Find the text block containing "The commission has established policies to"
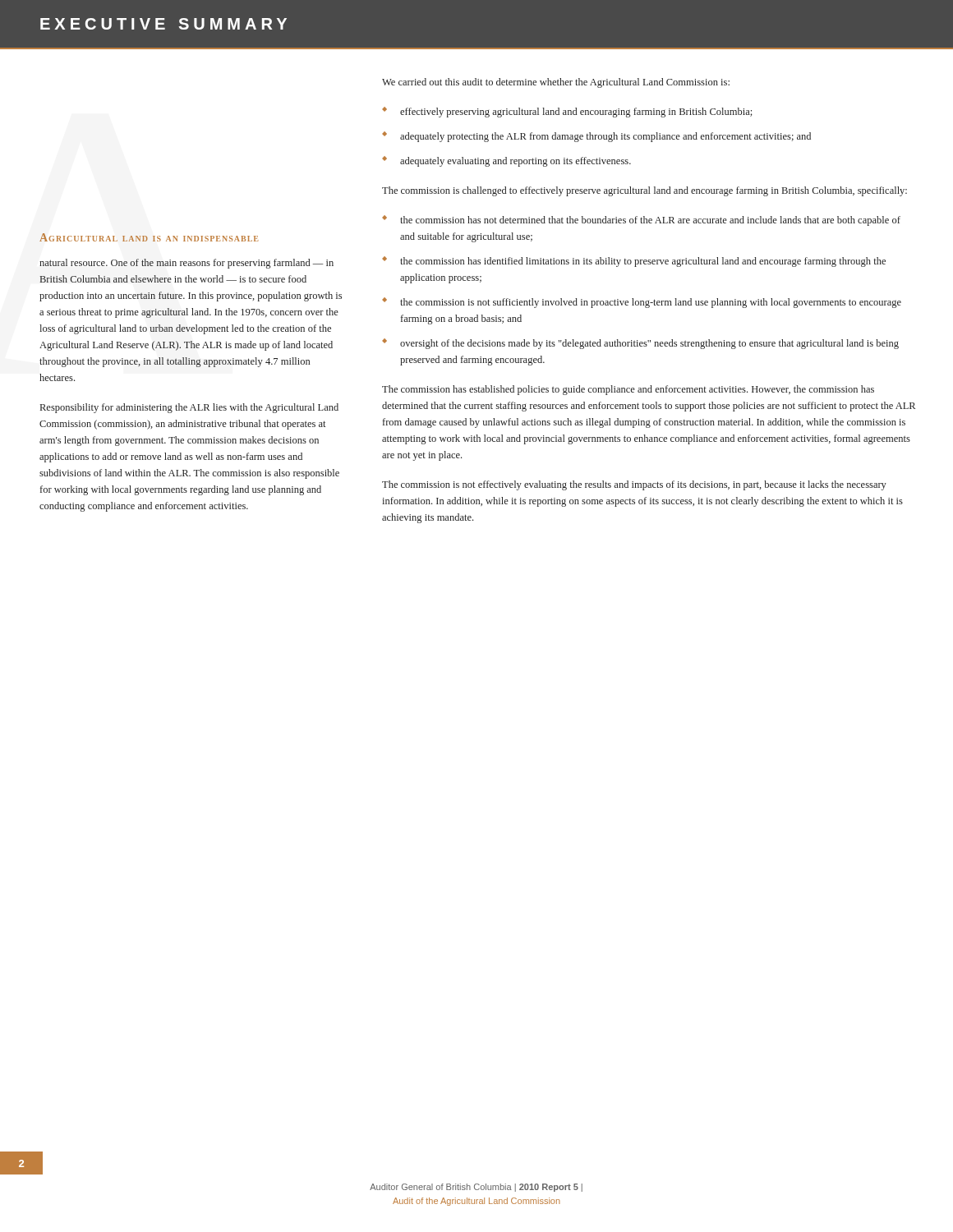This screenshot has height=1232, width=953. tap(649, 422)
